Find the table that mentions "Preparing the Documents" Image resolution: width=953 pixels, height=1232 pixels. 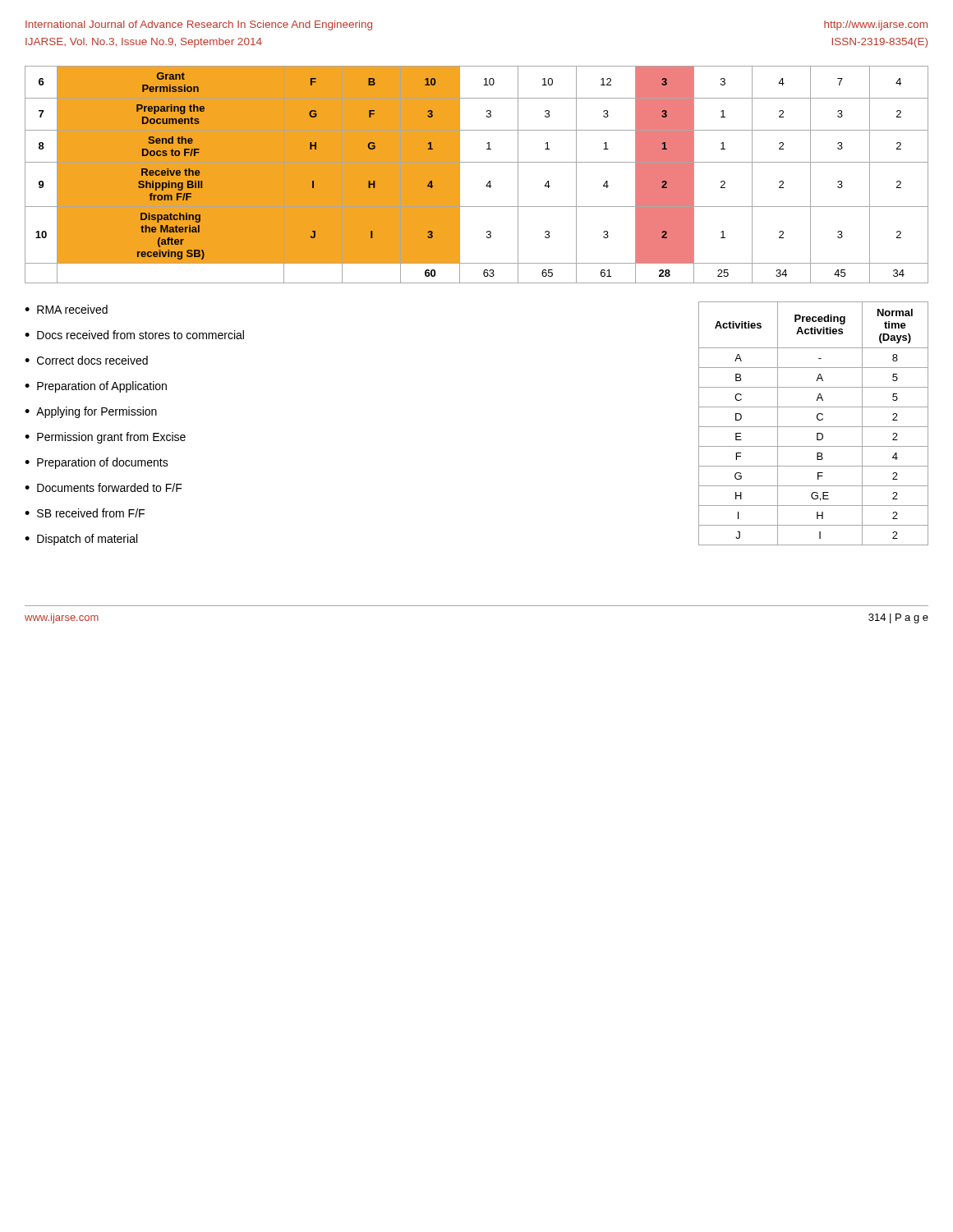476,174
